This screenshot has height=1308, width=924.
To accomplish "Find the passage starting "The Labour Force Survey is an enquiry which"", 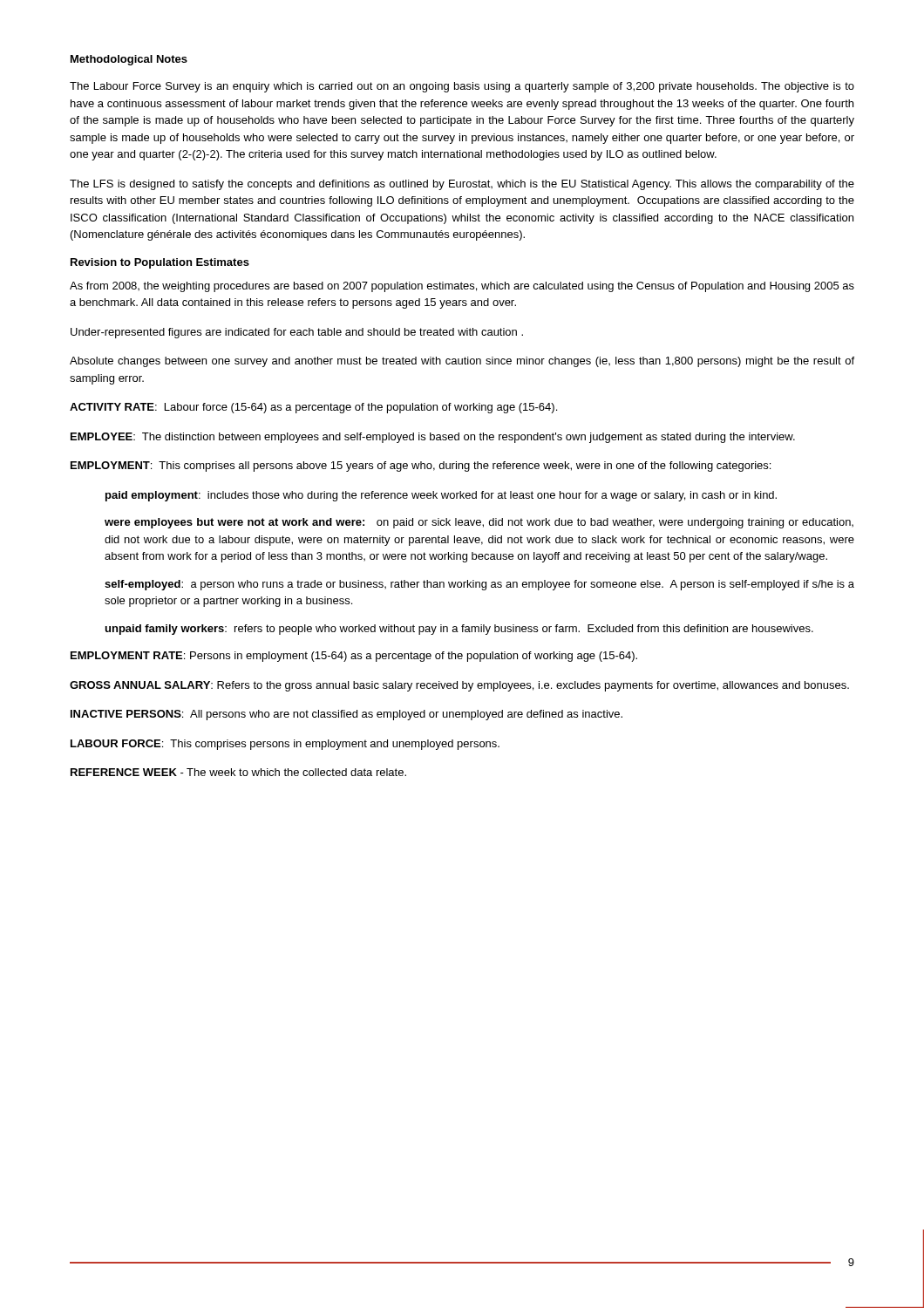I will (462, 120).
